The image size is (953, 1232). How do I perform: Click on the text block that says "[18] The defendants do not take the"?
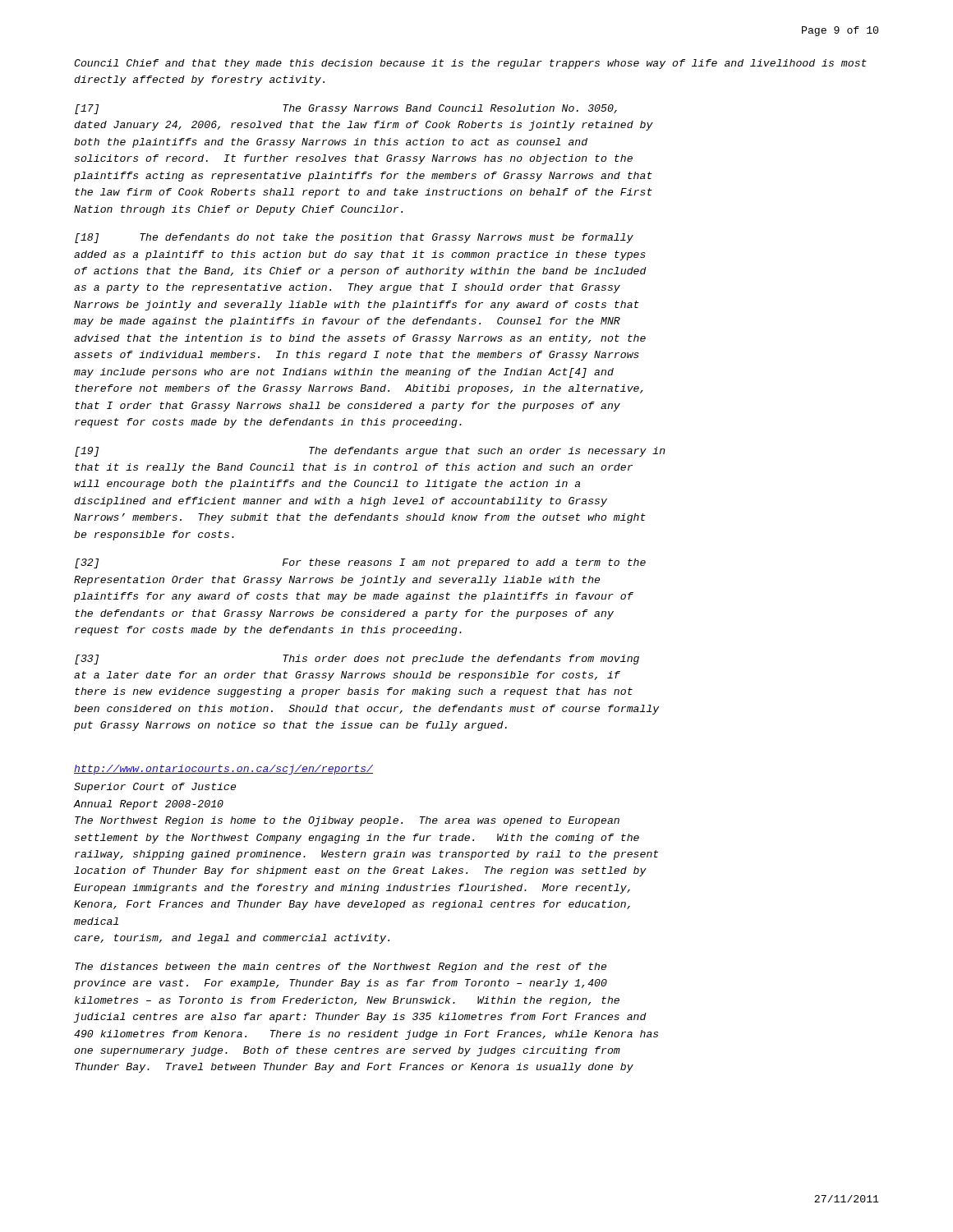click(360, 330)
